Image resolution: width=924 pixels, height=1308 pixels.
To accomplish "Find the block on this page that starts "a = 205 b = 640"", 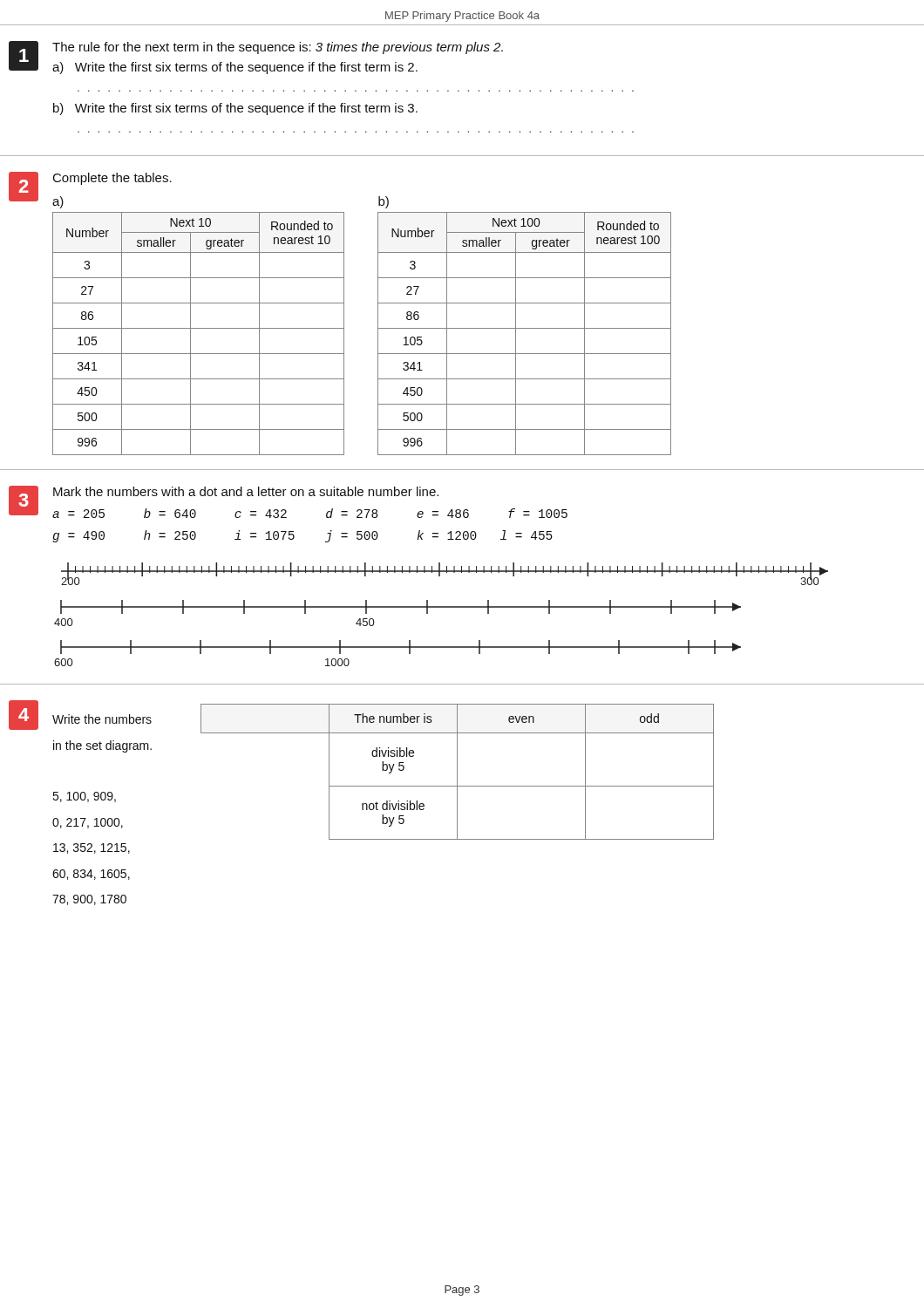I will (x=71, y=512).
